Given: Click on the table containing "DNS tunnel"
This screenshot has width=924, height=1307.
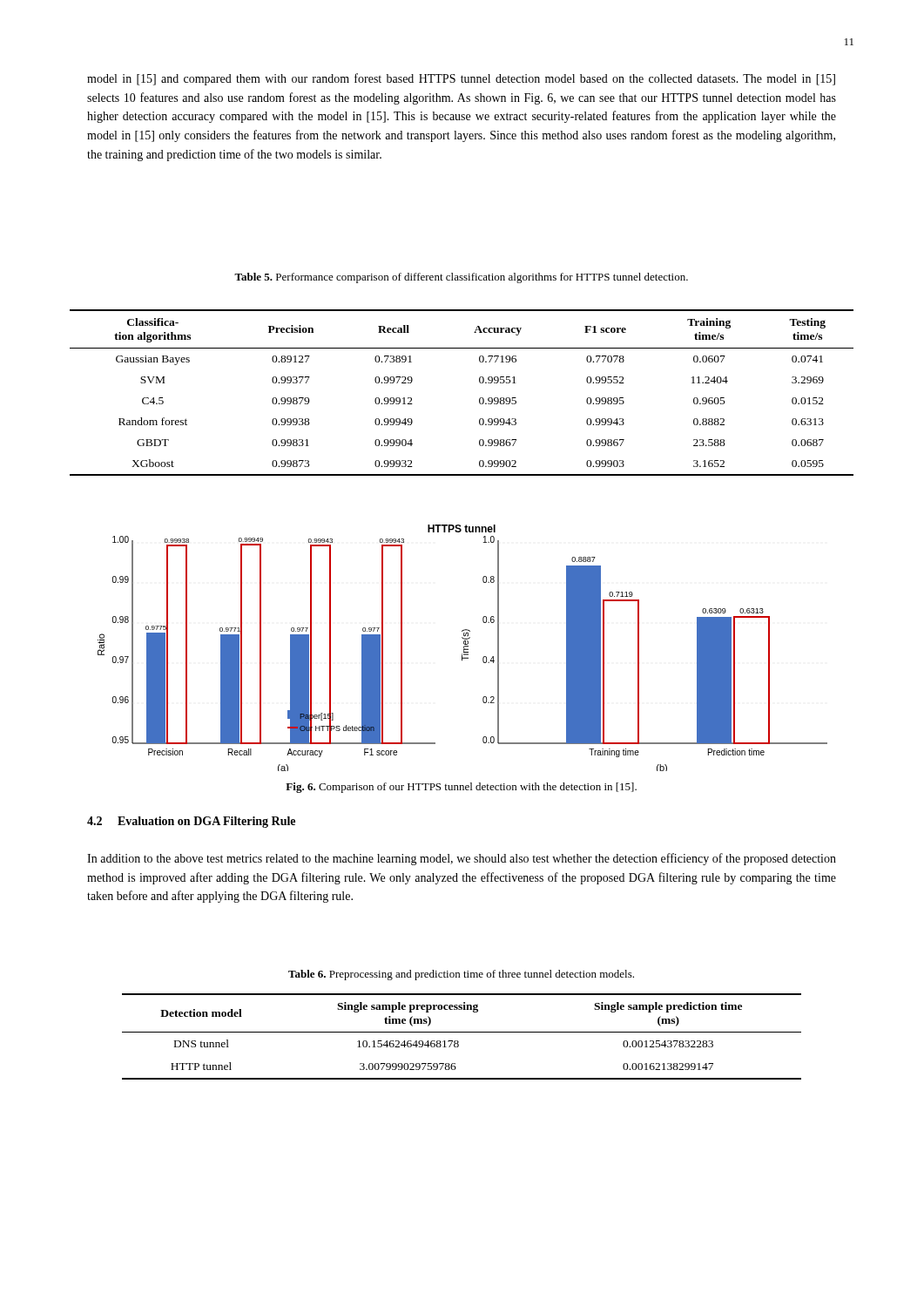Looking at the screenshot, I should coord(462,1036).
